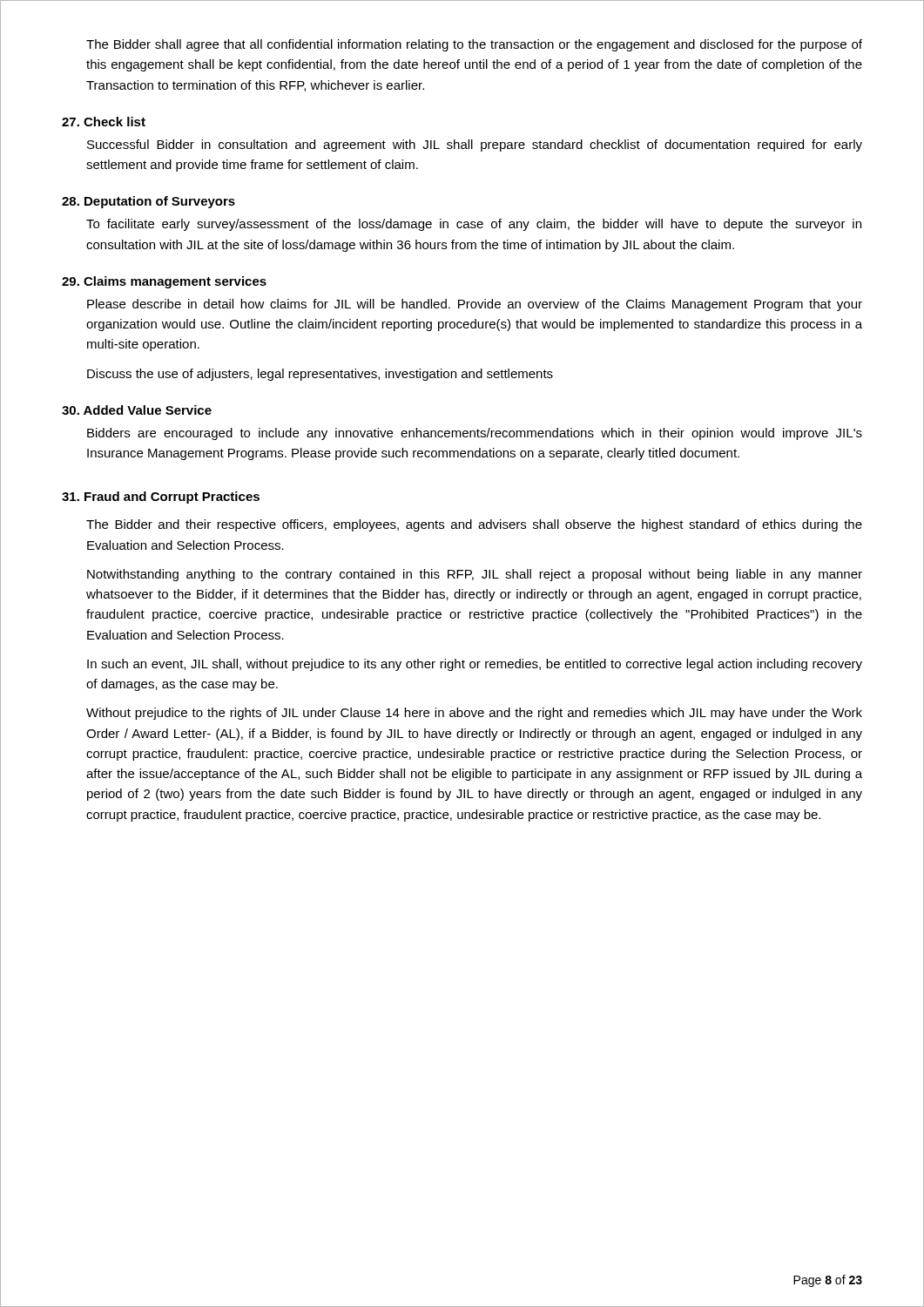Point to the region starting "Without prejudice to"
The width and height of the screenshot is (924, 1307).
(x=474, y=763)
